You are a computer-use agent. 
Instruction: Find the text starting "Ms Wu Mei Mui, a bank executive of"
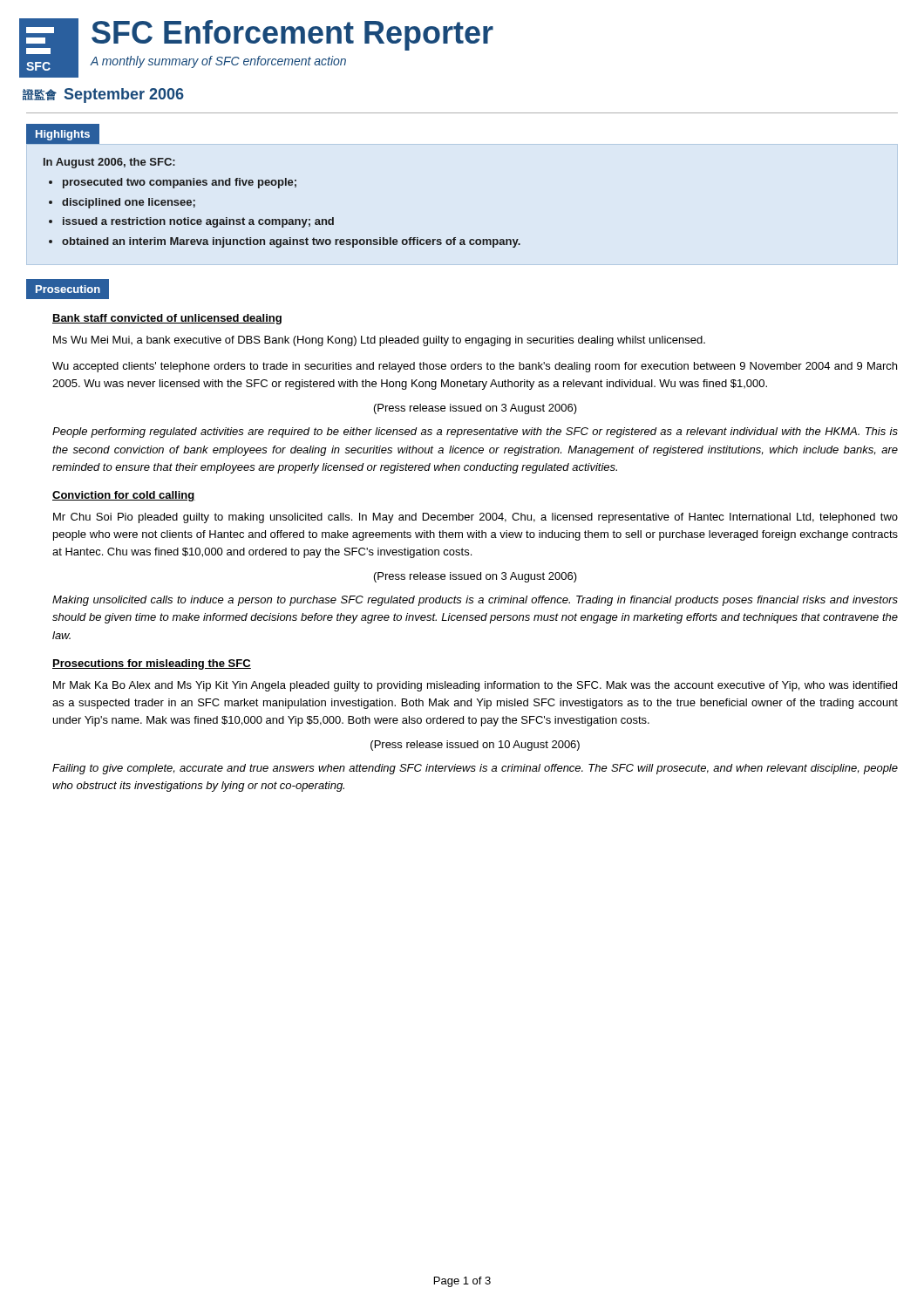(x=379, y=340)
